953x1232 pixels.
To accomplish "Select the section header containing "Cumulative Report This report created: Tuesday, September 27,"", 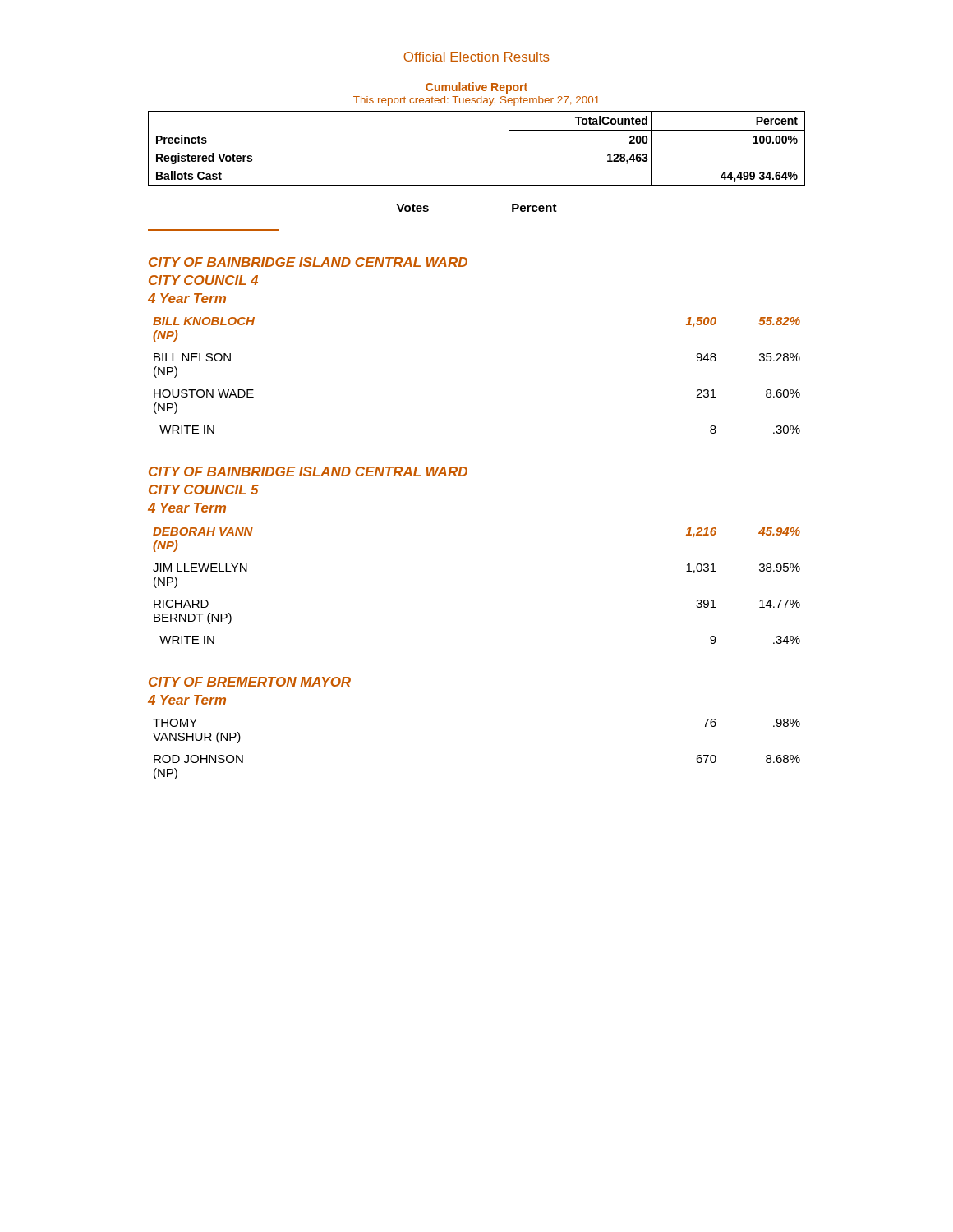I will (x=476, y=93).
